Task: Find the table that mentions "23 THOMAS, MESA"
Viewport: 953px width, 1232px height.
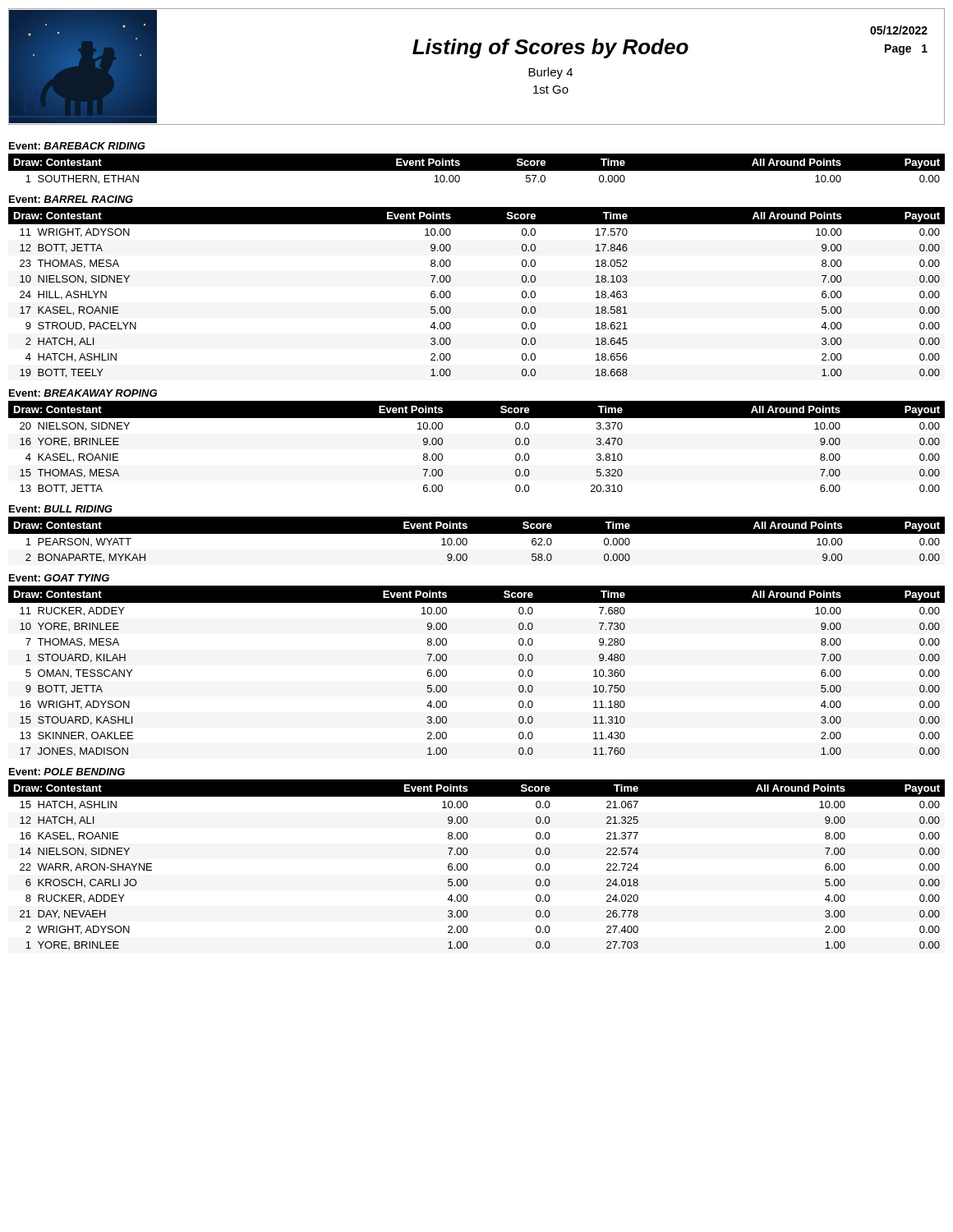Action: click(x=476, y=294)
